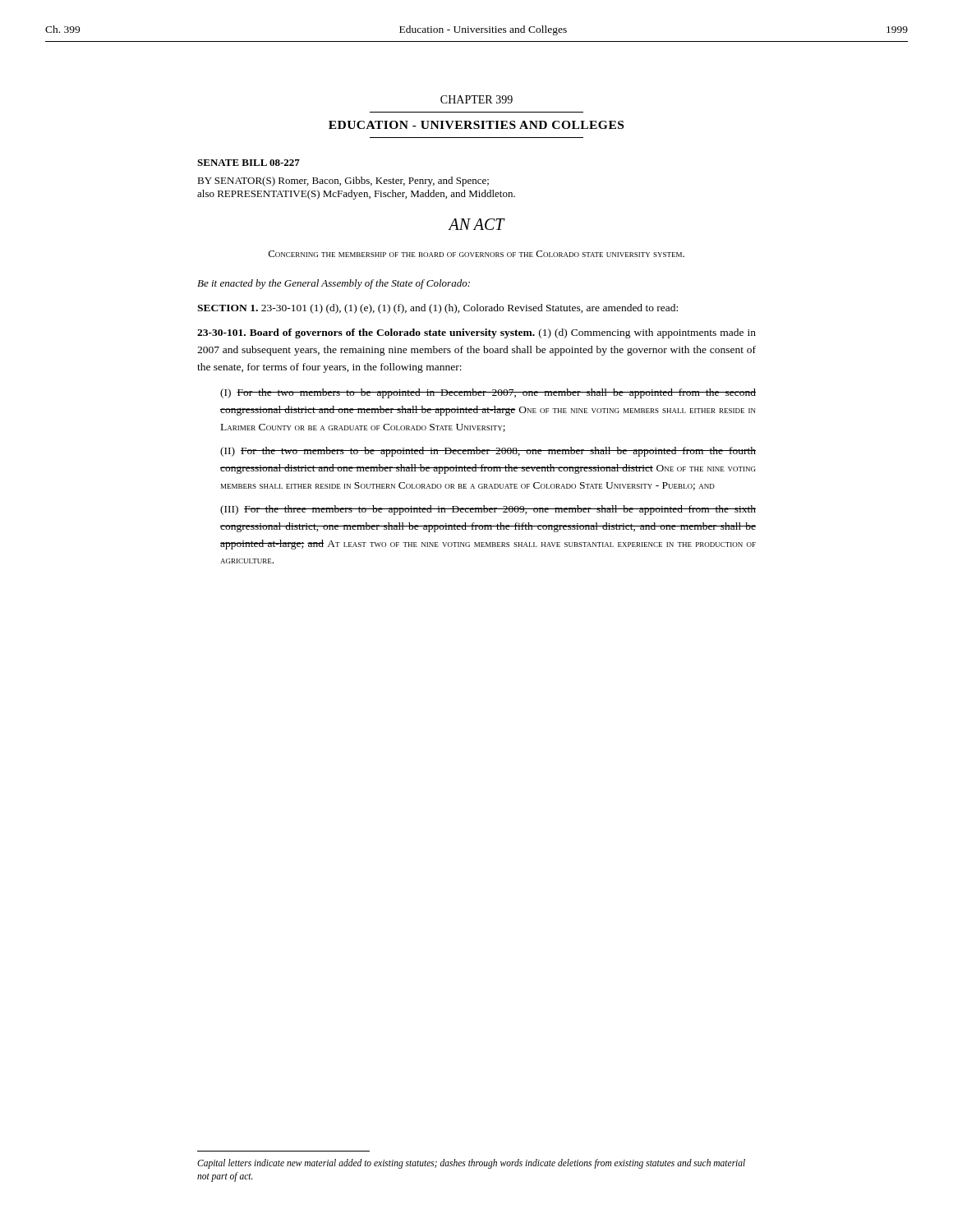
Task: Navigate to the text starting "Concerning the membership of the board of"
Action: [x=476, y=253]
